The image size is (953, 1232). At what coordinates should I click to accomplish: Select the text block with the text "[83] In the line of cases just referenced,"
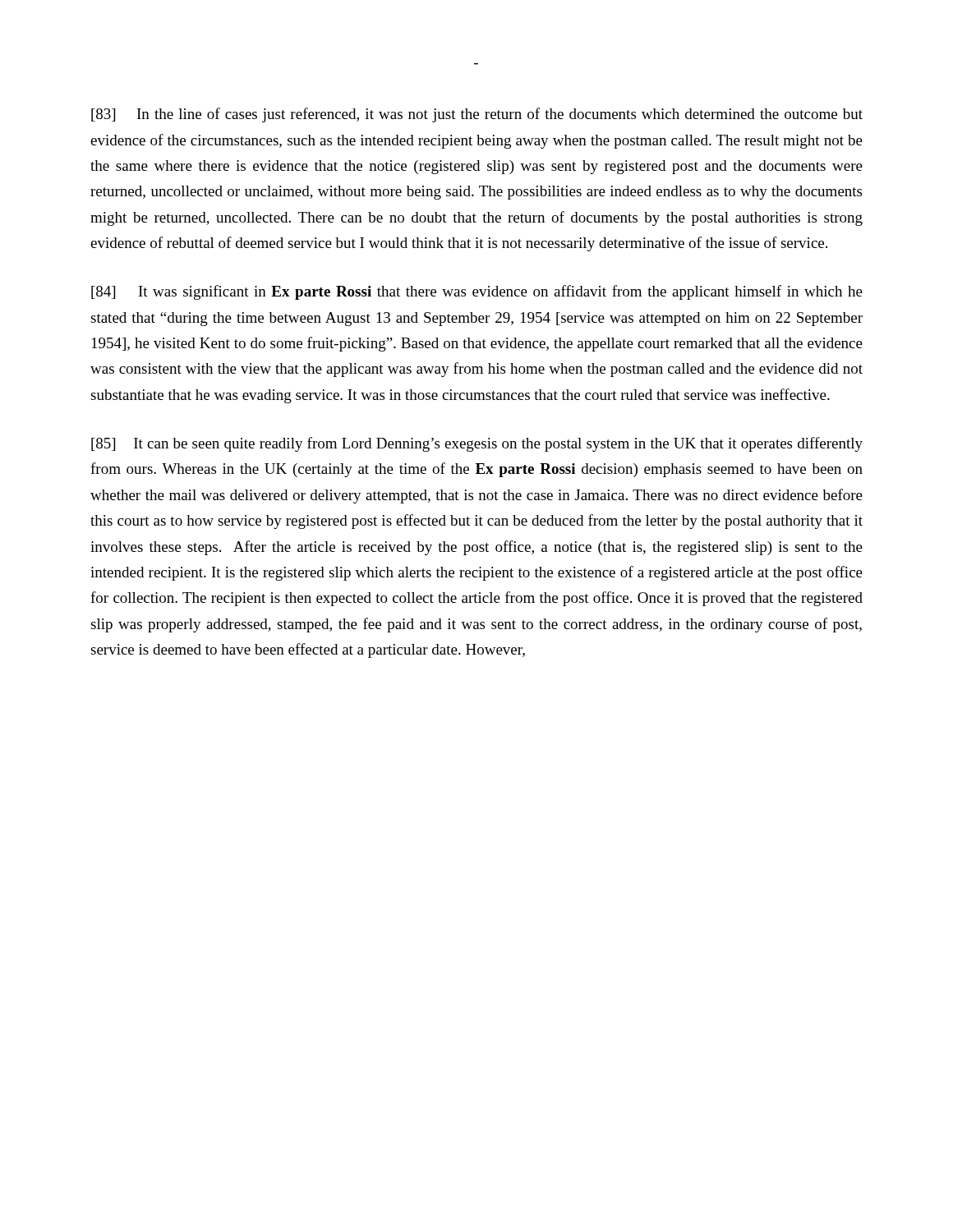pos(476,178)
